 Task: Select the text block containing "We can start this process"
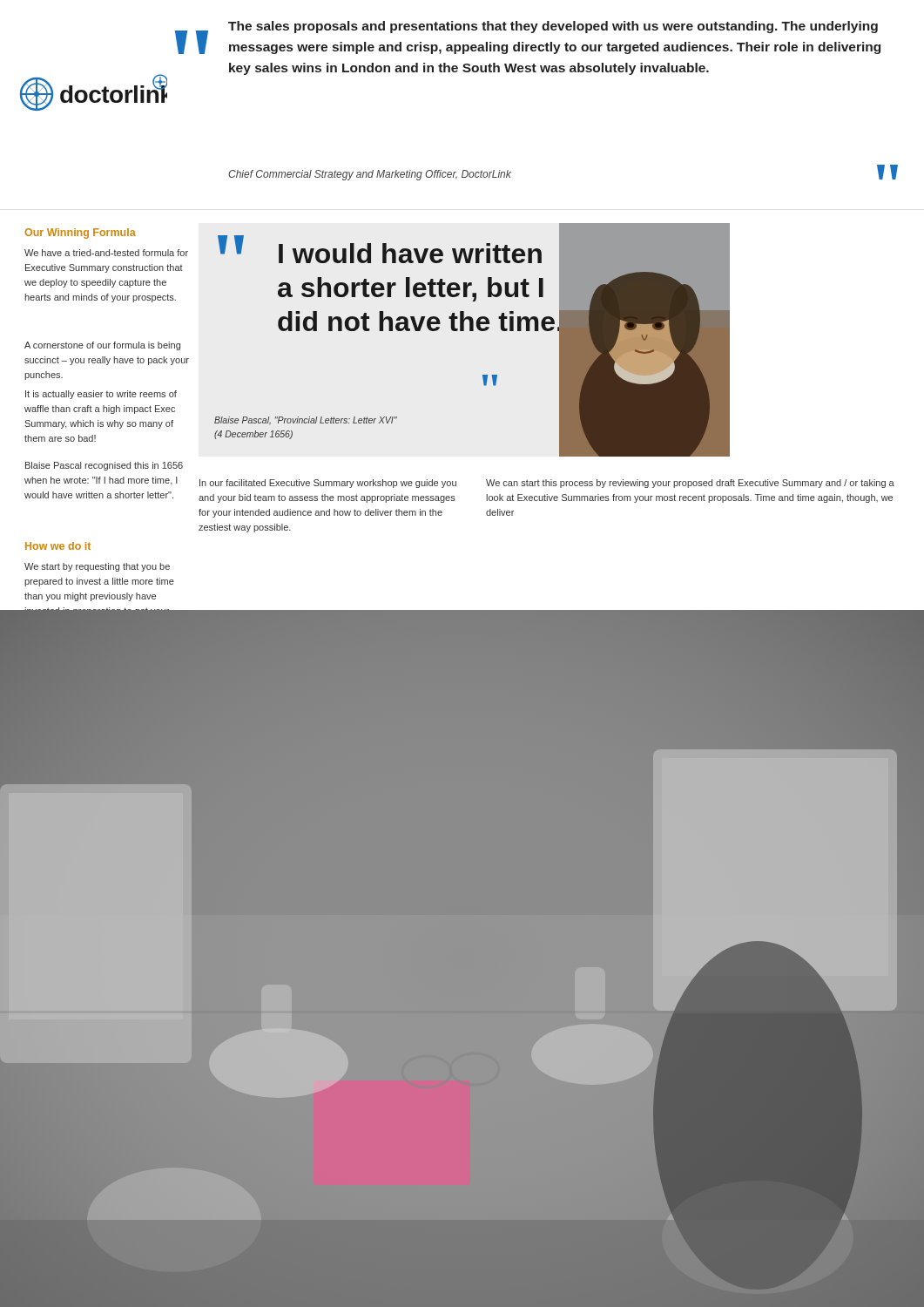point(690,498)
